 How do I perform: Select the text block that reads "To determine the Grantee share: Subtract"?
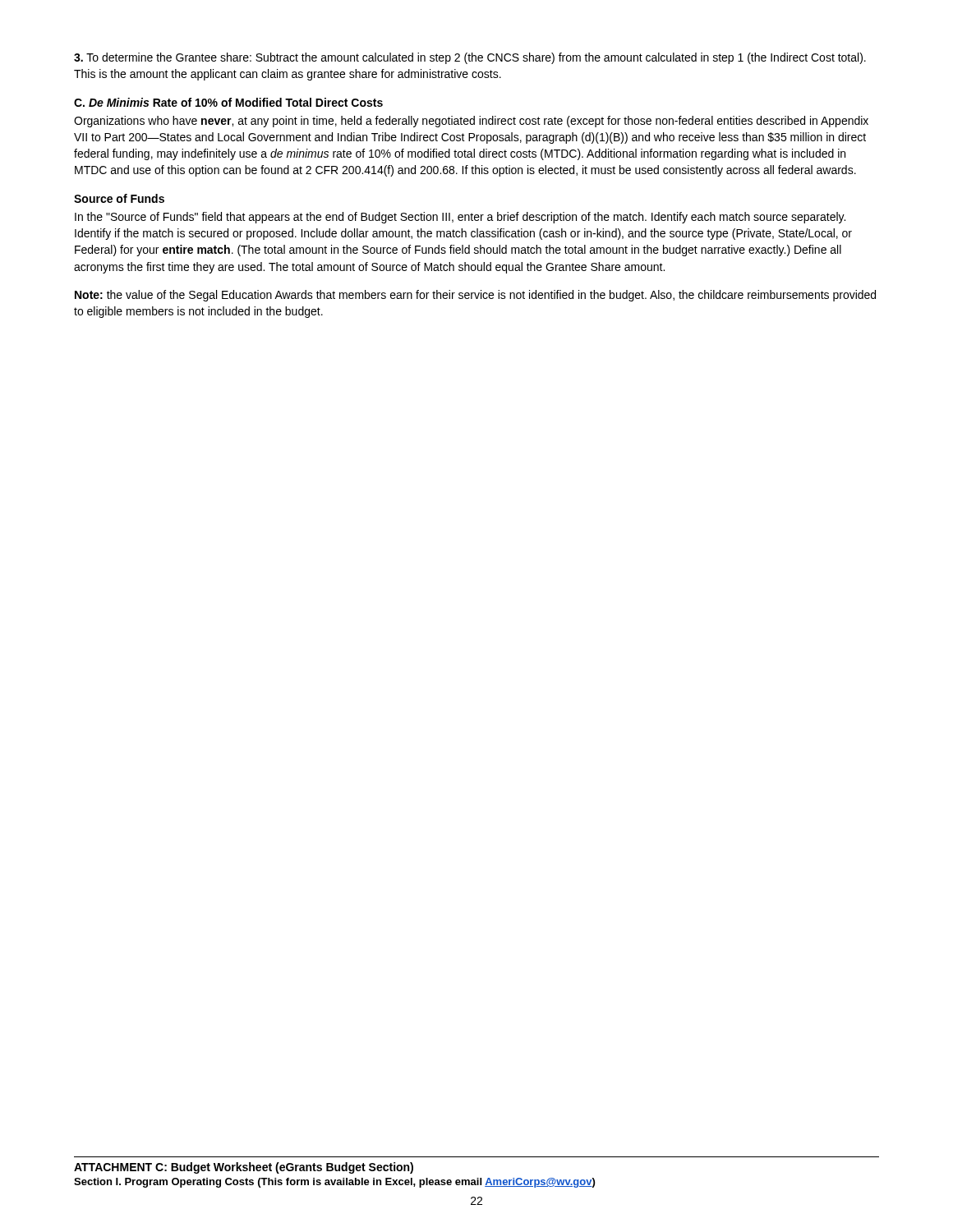[x=470, y=66]
